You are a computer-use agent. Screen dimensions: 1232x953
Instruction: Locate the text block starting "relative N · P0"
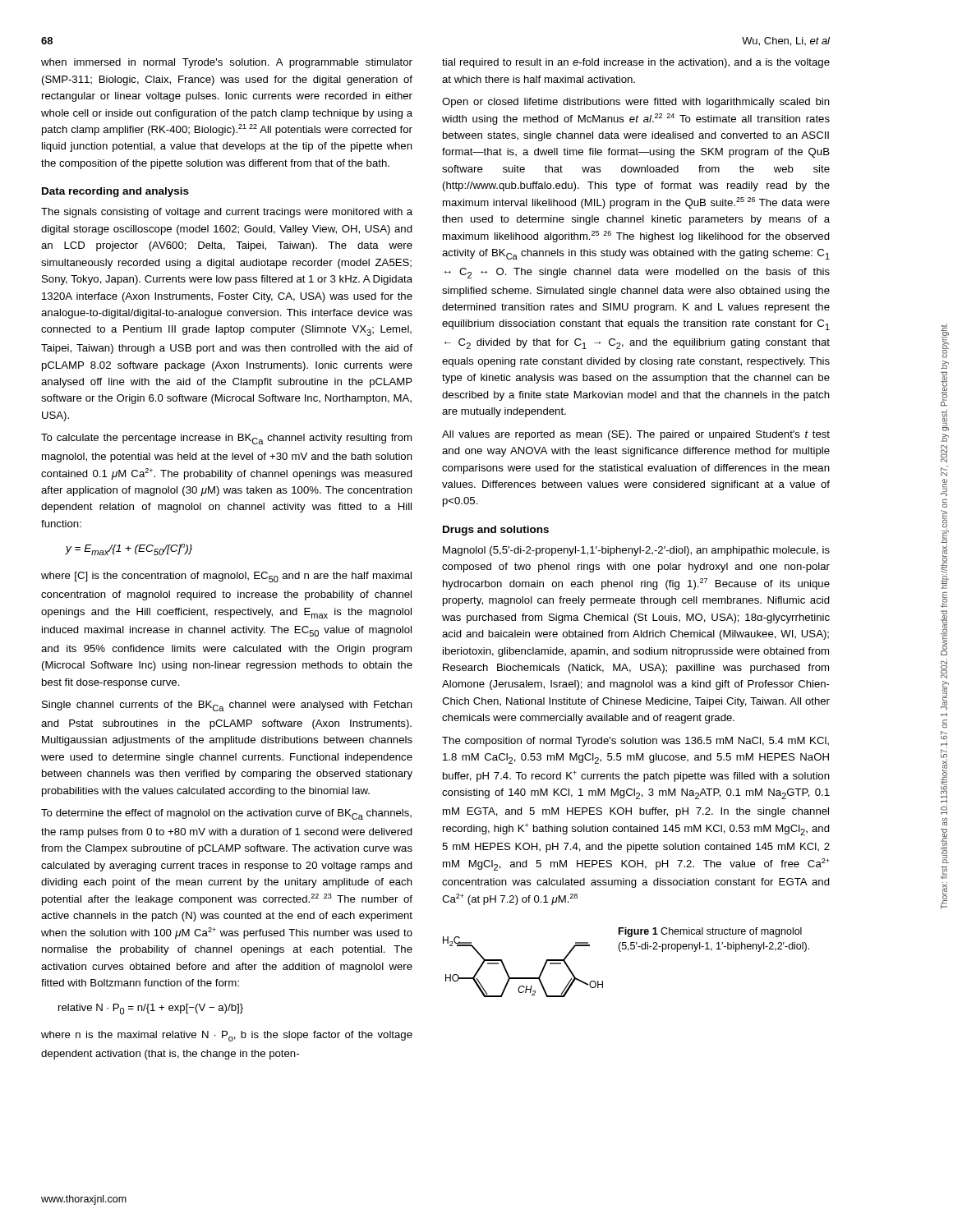pyautogui.click(x=150, y=1009)
